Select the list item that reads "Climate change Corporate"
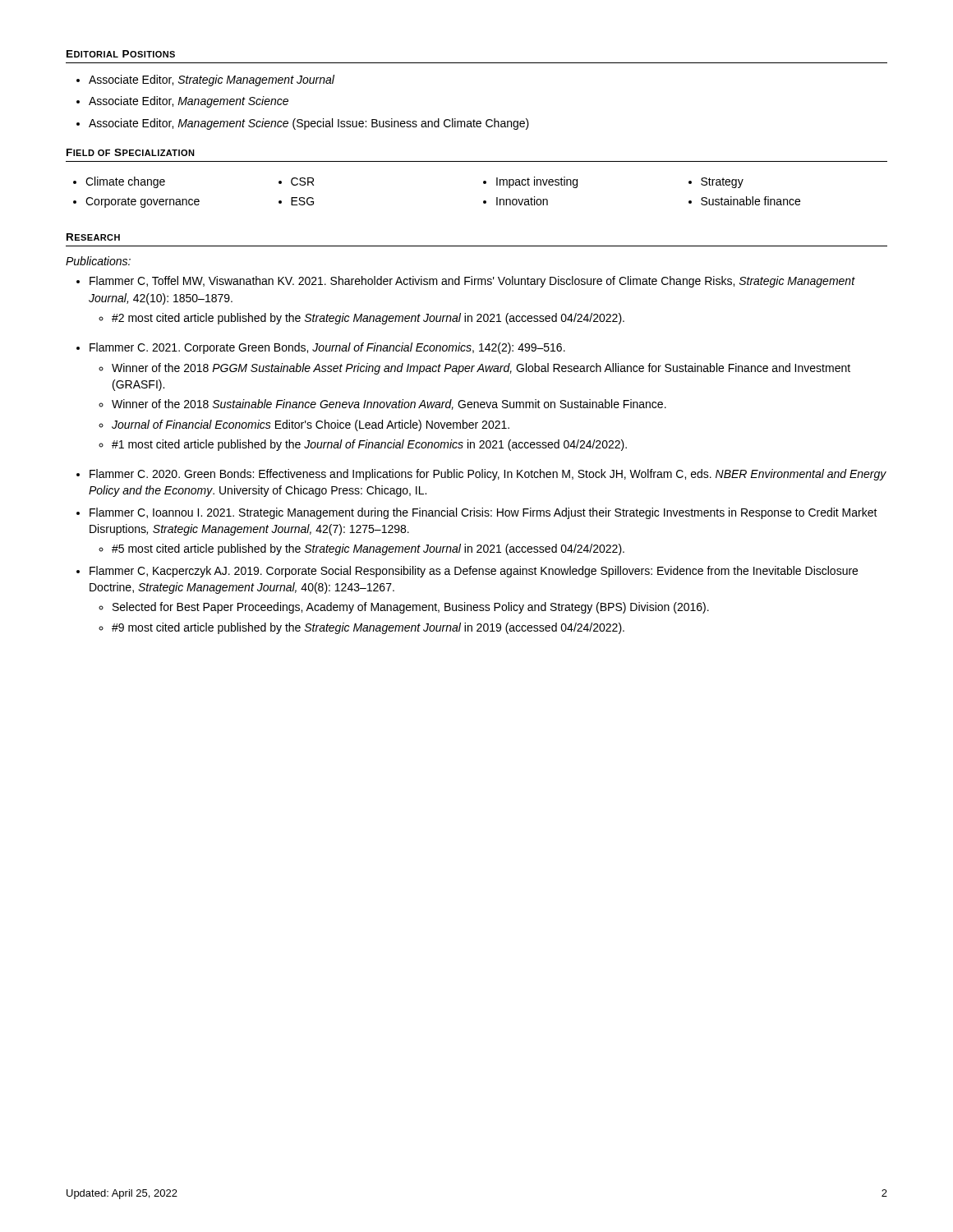 (178, 192)
